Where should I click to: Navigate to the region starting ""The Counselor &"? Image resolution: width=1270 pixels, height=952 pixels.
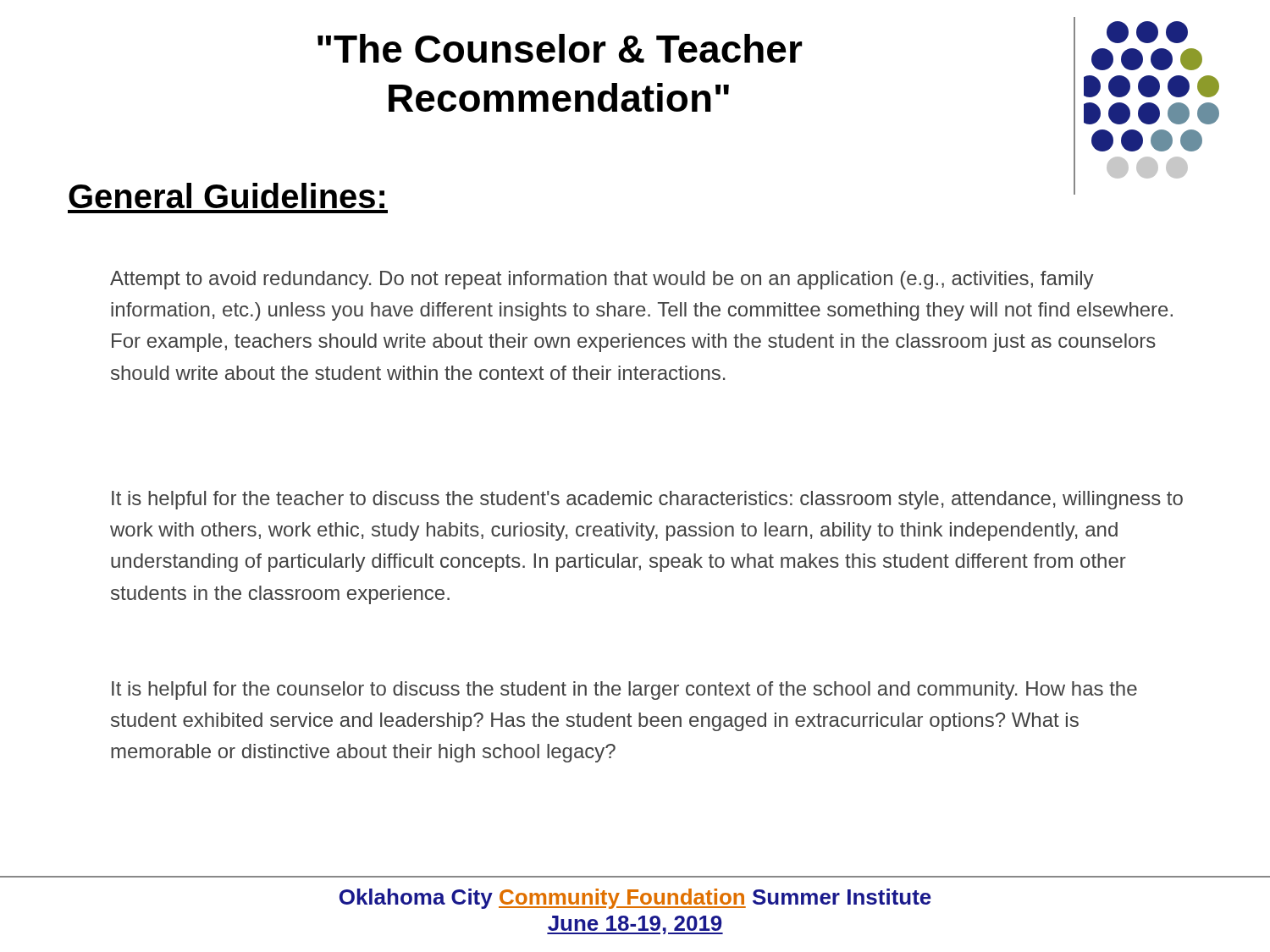click(559, 74)
